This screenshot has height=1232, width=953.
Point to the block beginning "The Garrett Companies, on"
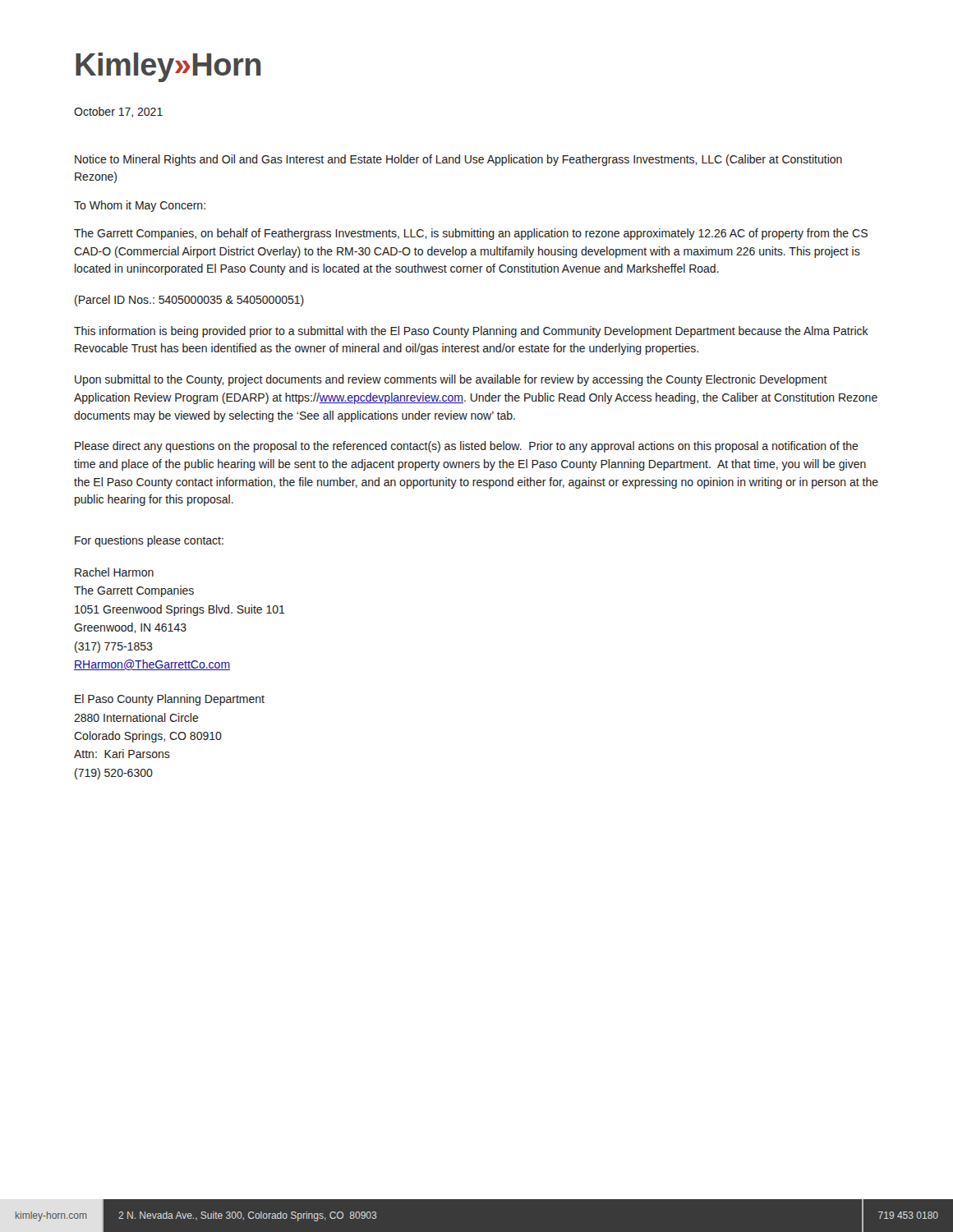click(x=471, y=251)
